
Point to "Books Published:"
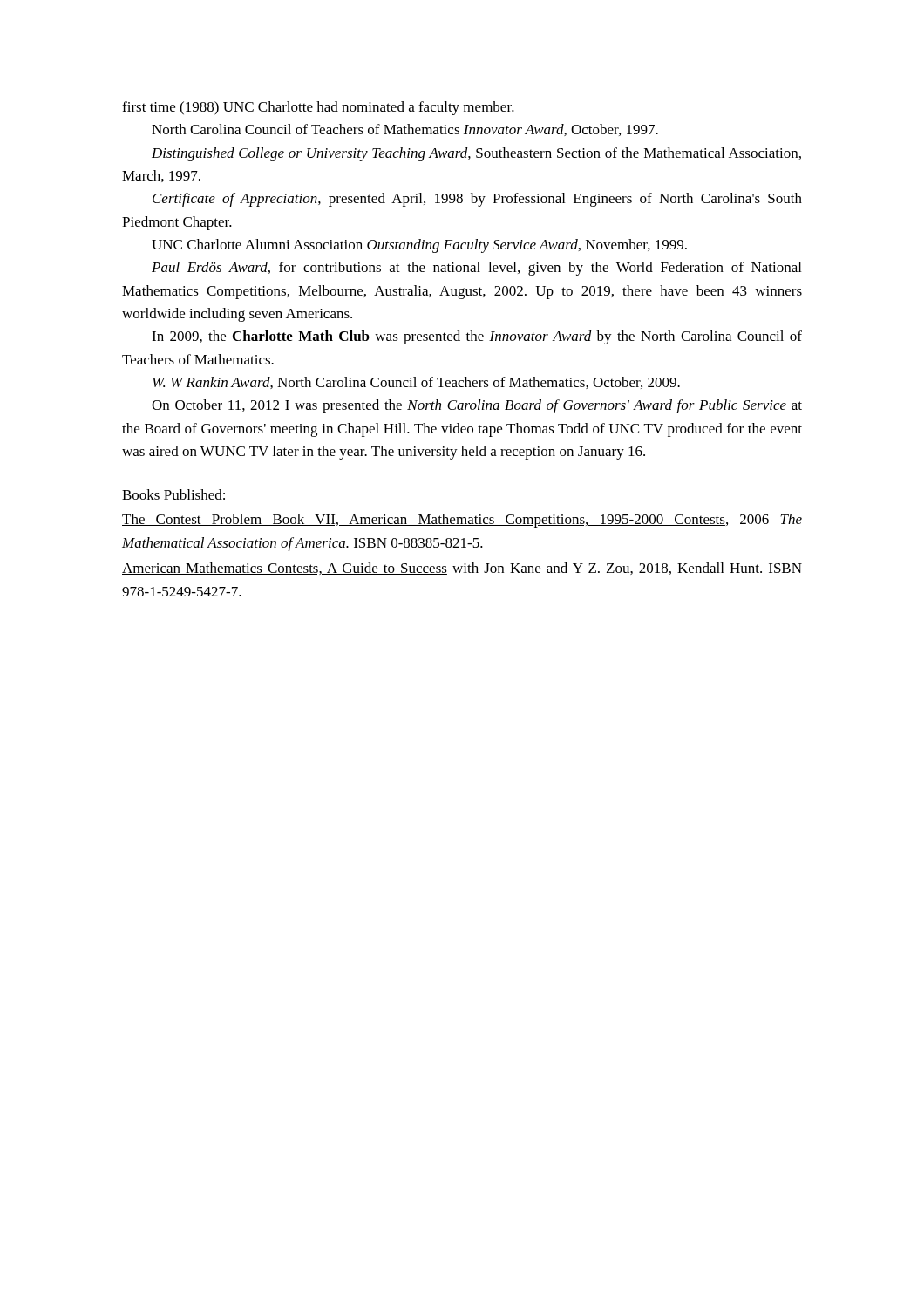[174, 496]
